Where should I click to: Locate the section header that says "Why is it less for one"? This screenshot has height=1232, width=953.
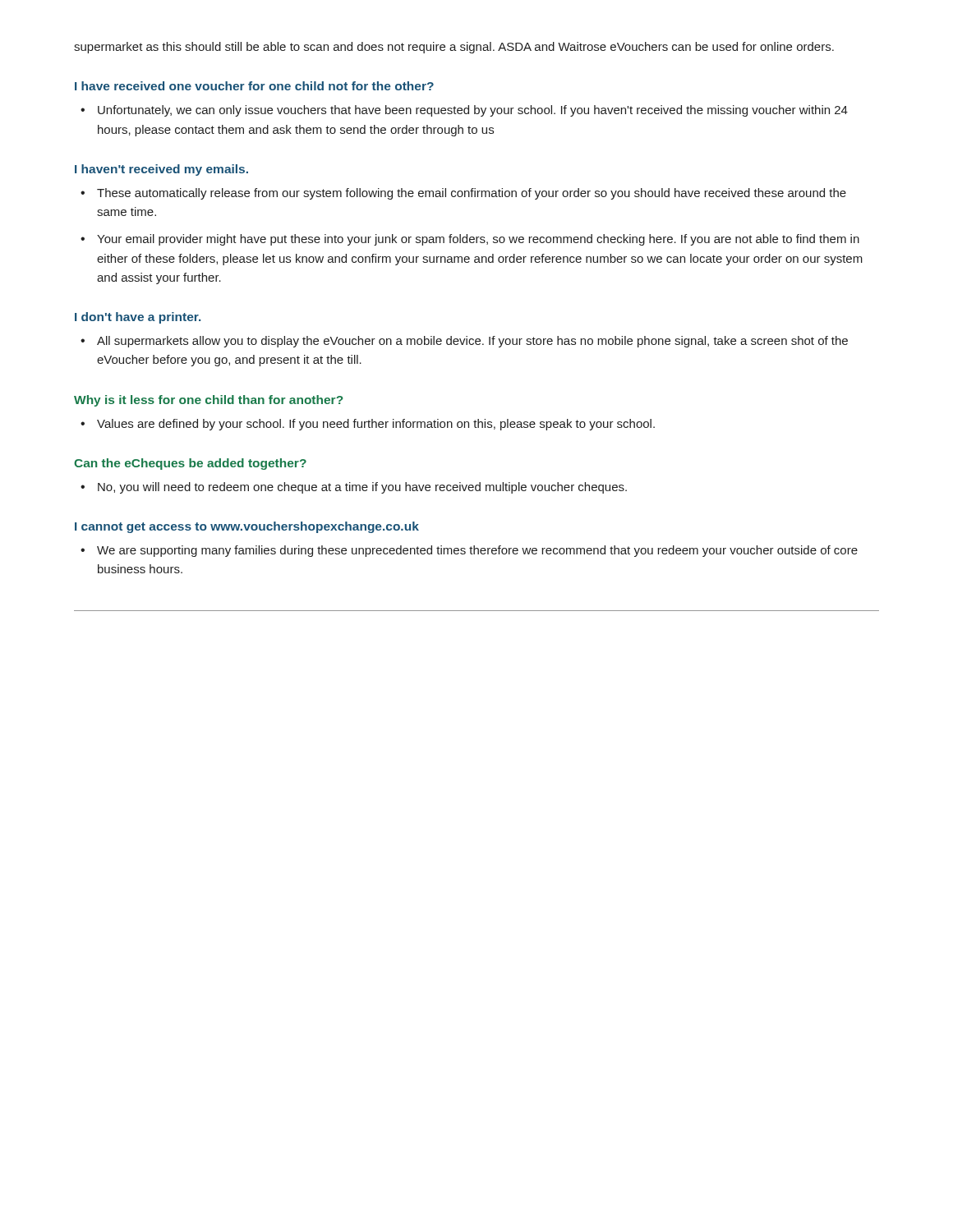point(209,399)
